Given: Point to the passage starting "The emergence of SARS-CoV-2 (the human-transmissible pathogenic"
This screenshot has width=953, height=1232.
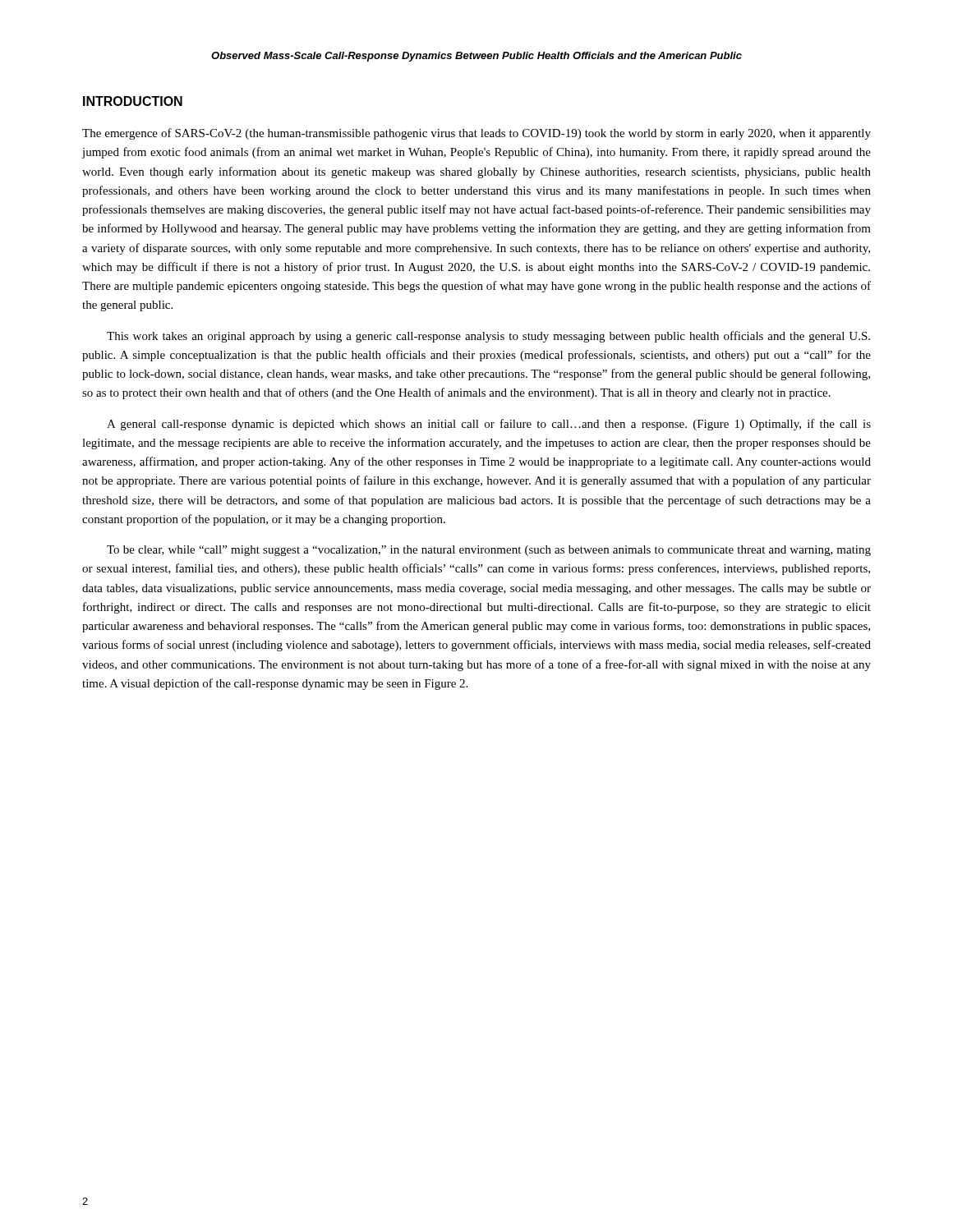Looking at the screenshot, I should [x=476, y=220].
